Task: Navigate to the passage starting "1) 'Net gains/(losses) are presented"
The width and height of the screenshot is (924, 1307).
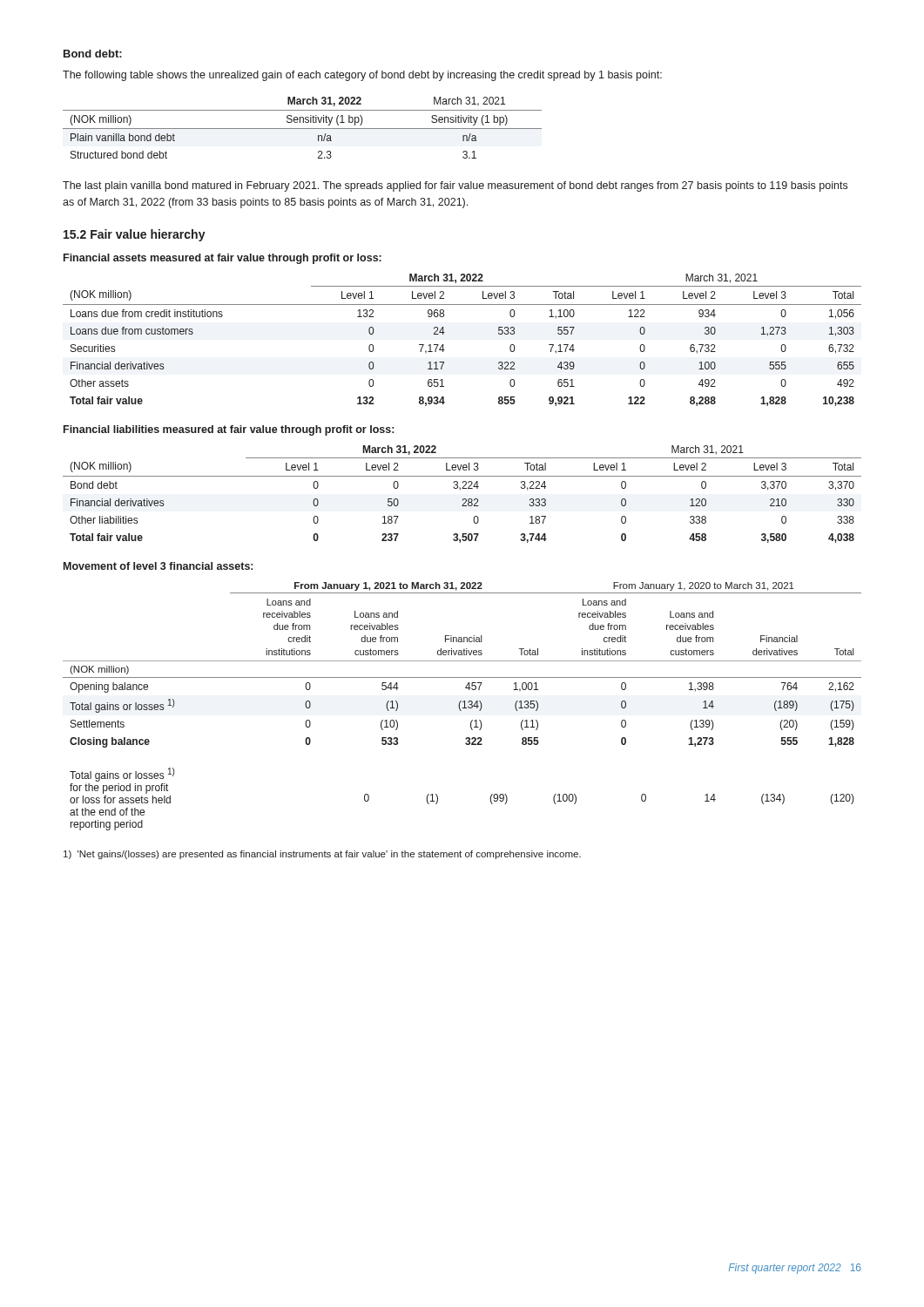Action: pyautogui.click(x=322, y=854)
